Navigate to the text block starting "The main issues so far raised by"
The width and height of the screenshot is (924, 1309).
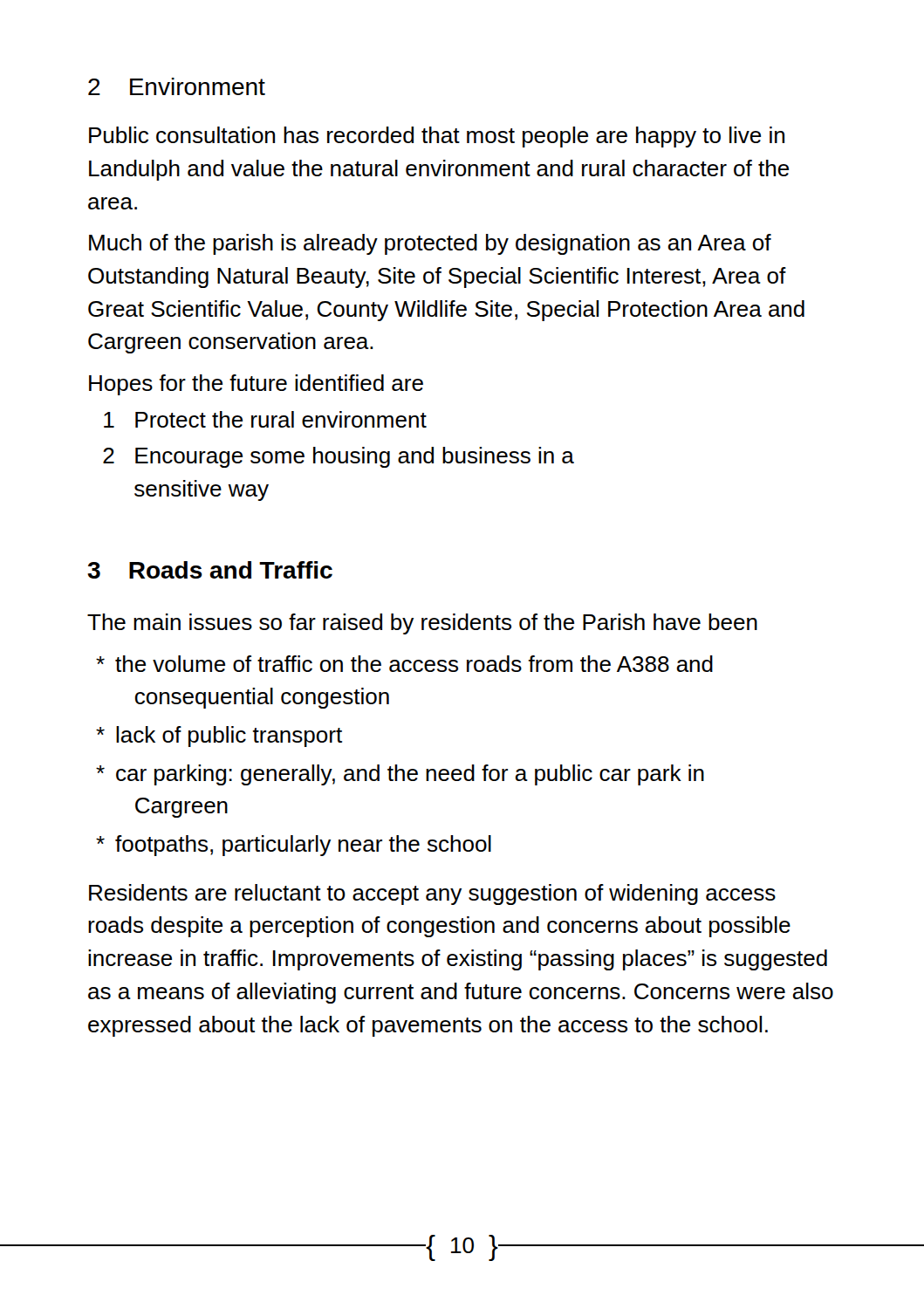[423, 622]
